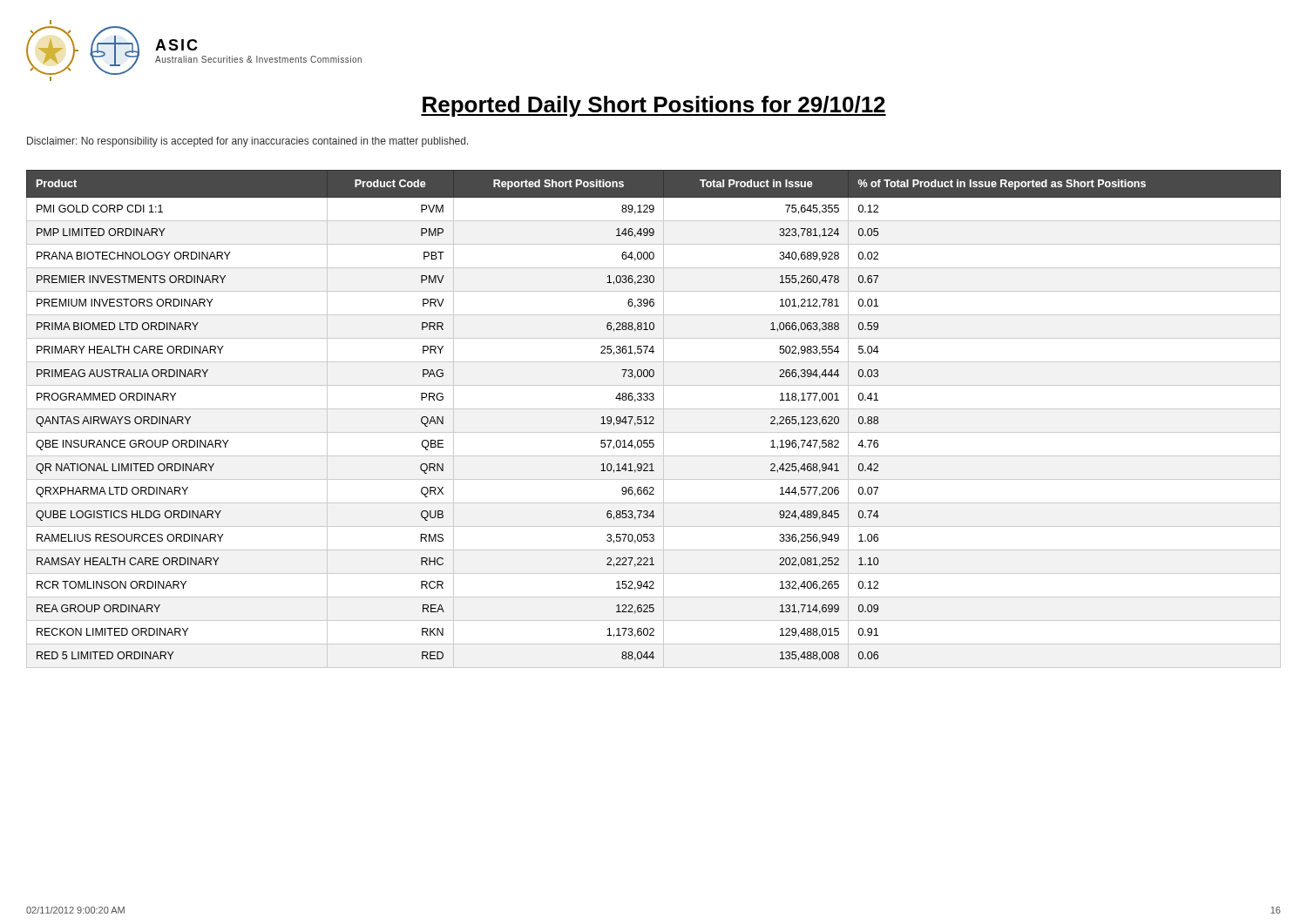Screen dimensions: 924x1307
Task: Click on the logo
Action: point(194,51)
